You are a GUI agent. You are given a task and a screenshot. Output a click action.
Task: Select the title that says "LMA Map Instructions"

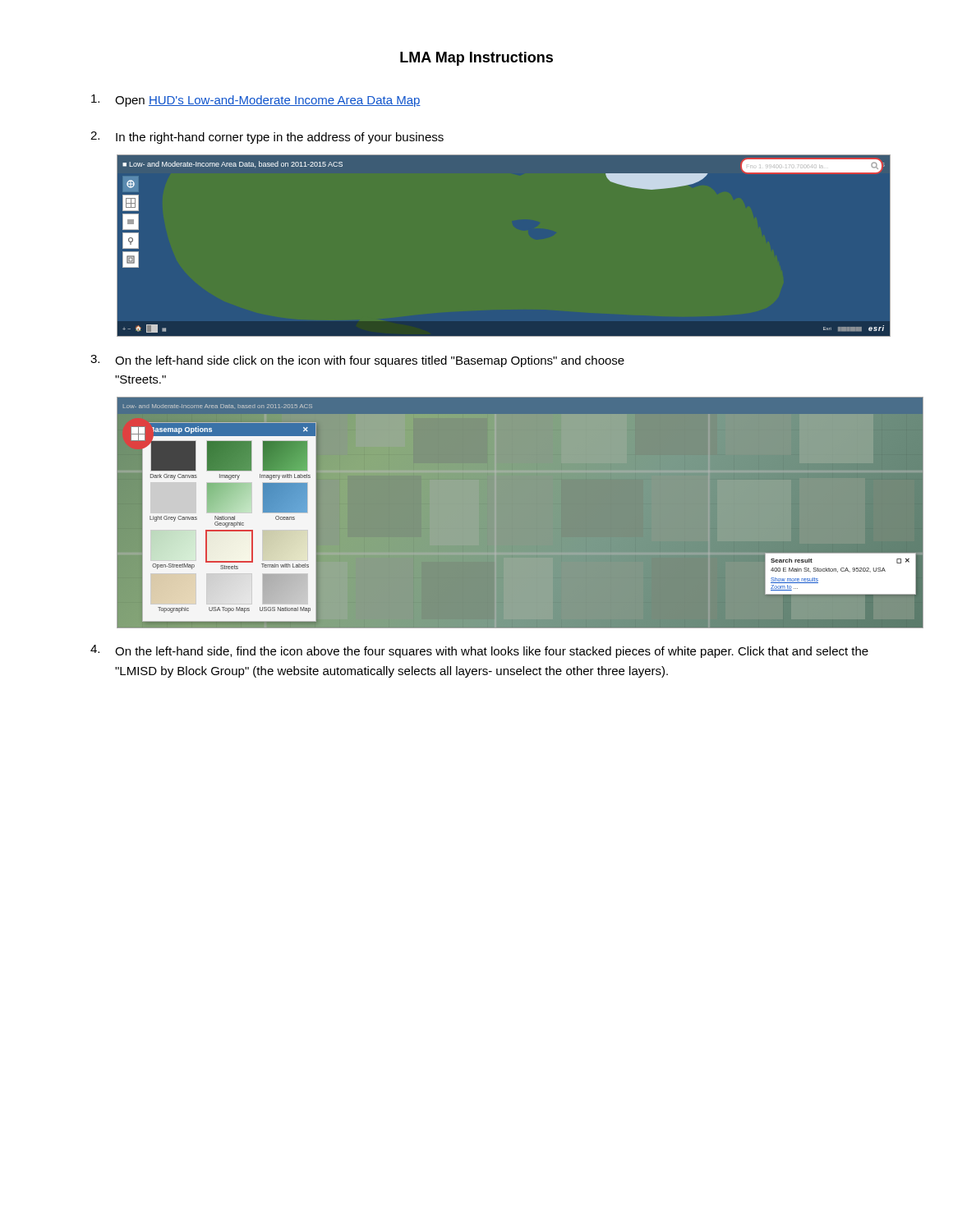(x=476, y=57)
